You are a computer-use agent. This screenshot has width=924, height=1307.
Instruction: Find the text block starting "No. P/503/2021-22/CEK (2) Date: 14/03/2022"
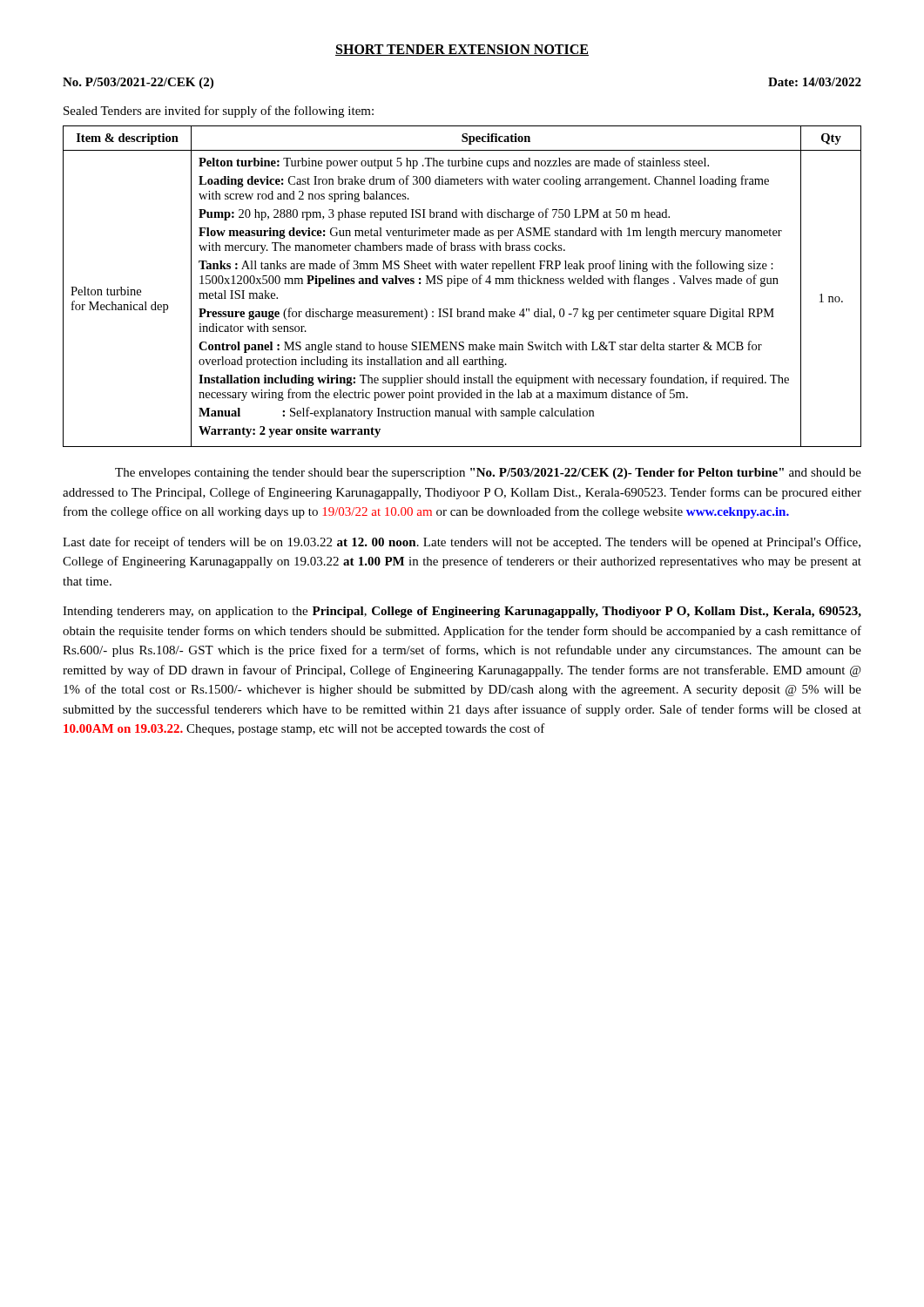click(136, 83)
